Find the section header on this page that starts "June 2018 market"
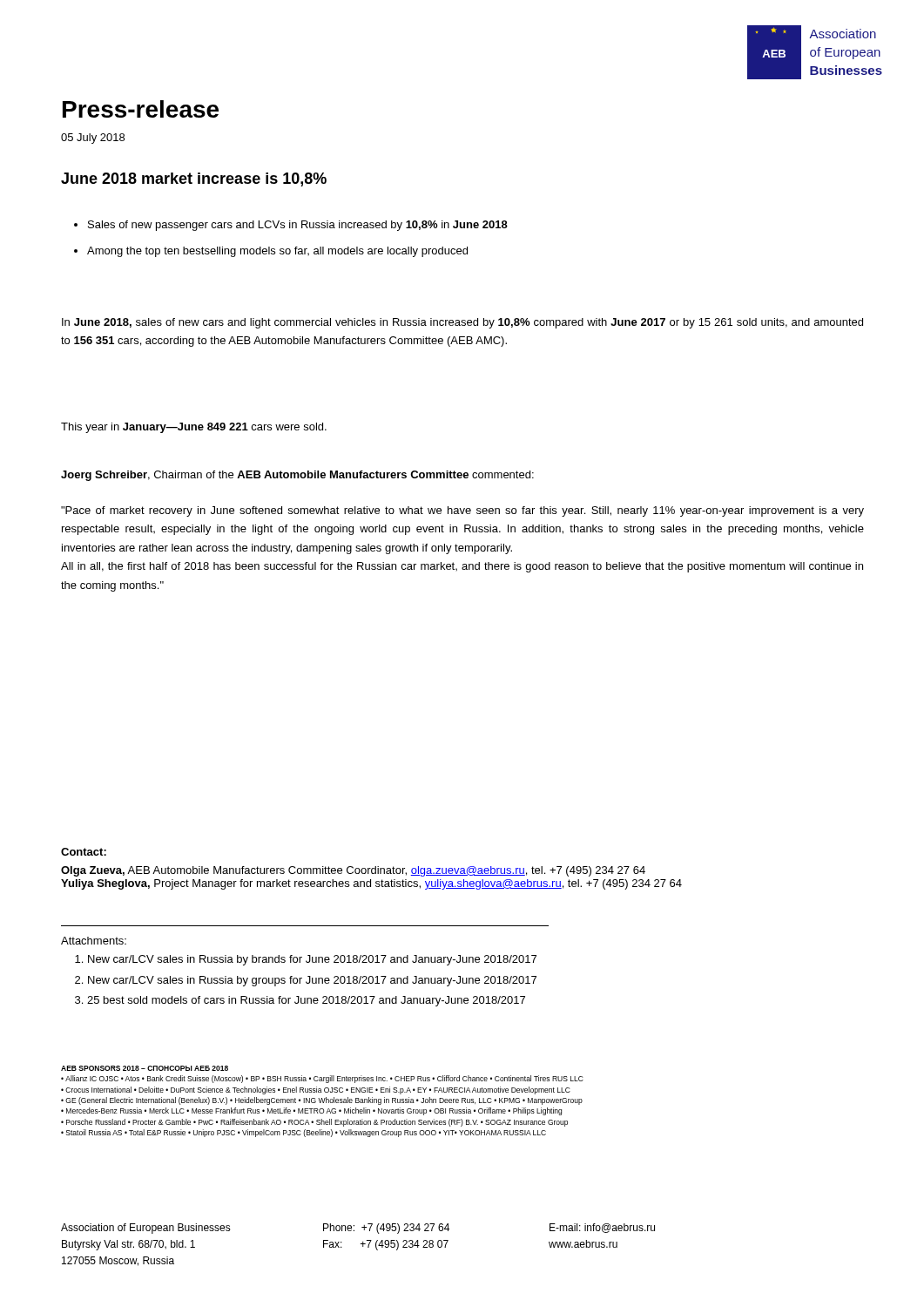The width and height of the screenshot is (924, 1307). pos(194,179)
